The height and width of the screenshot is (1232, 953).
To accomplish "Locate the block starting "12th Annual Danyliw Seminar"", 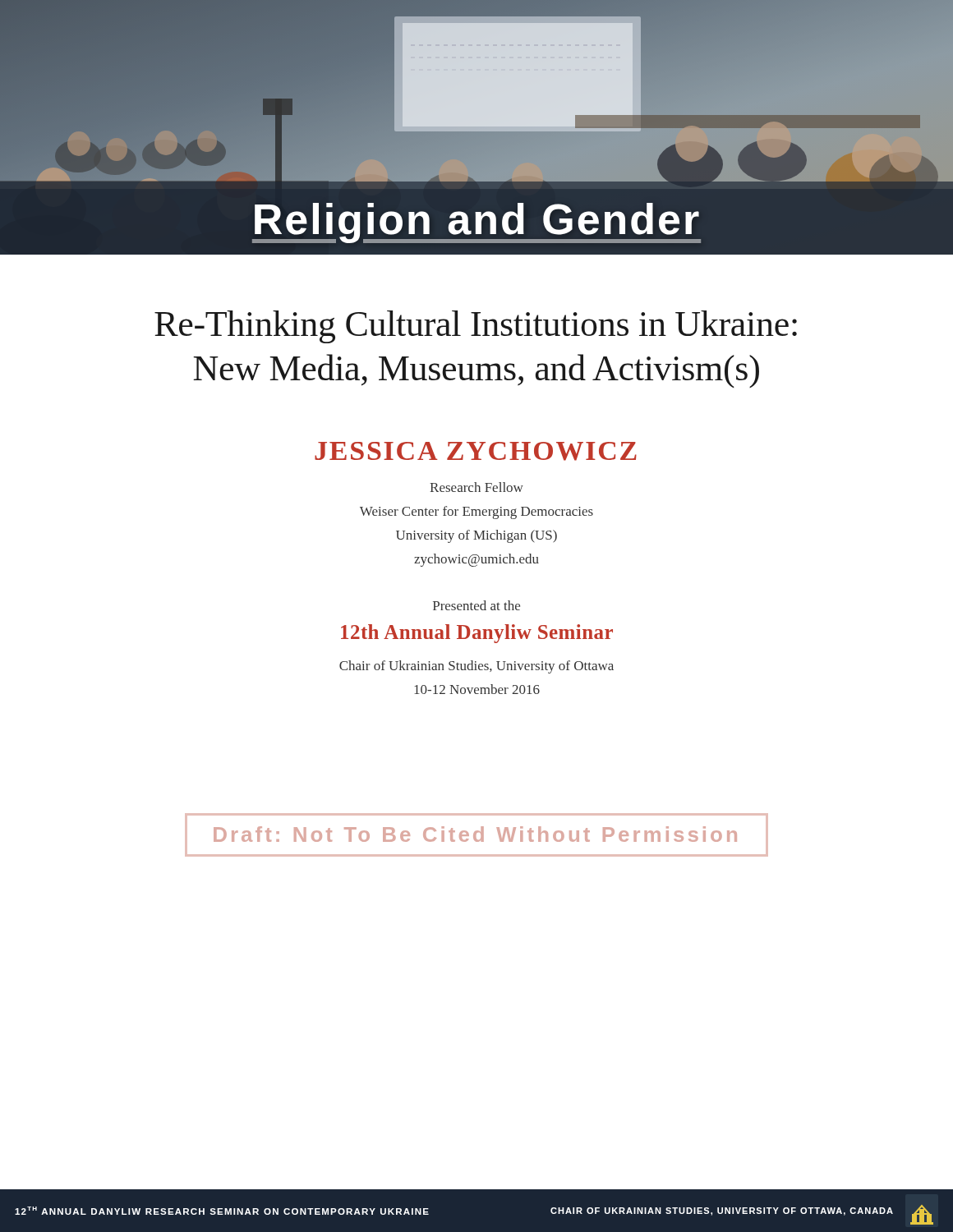I will (x=476, y=632).
